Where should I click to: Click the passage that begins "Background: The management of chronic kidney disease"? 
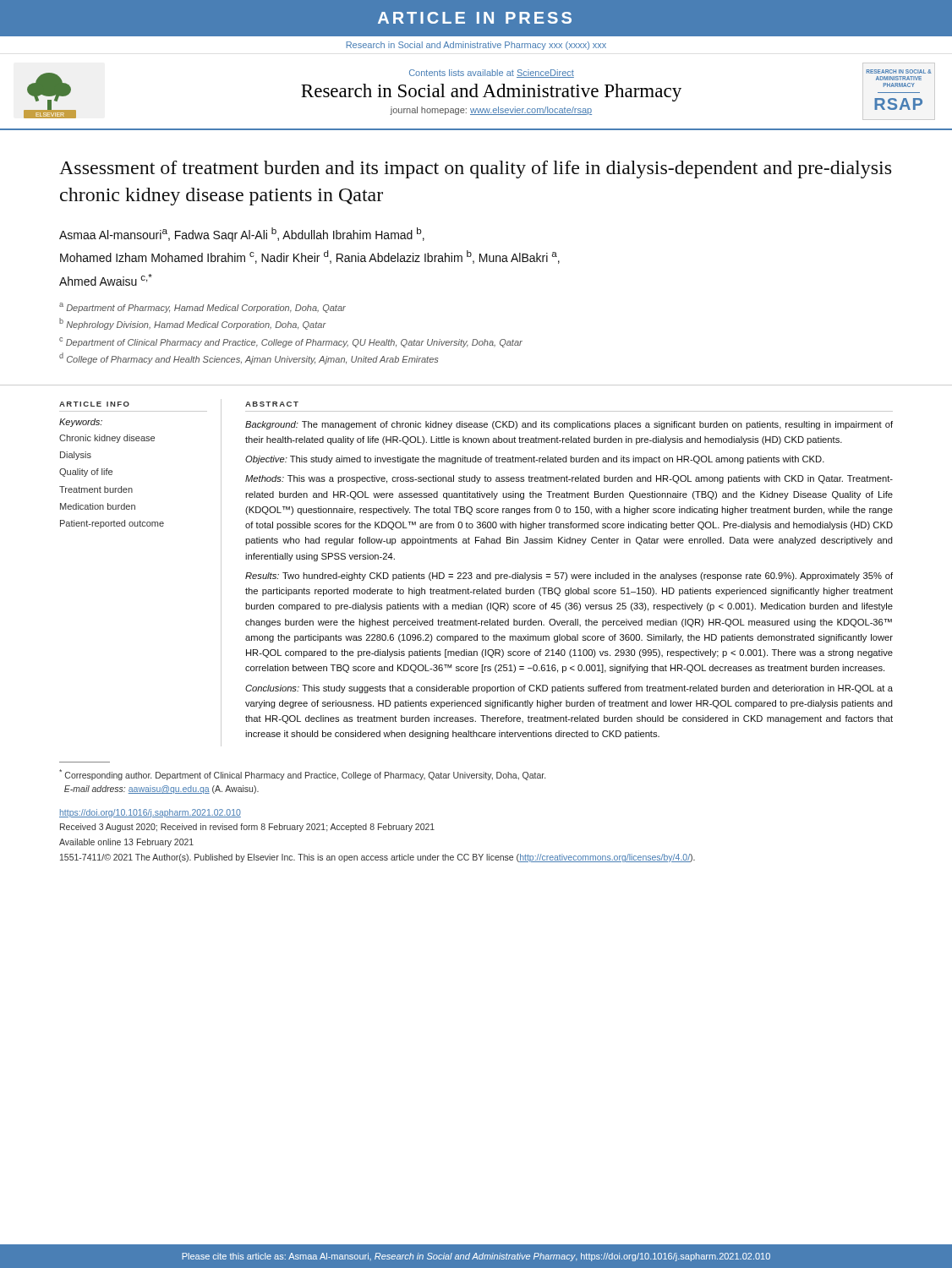569,579
